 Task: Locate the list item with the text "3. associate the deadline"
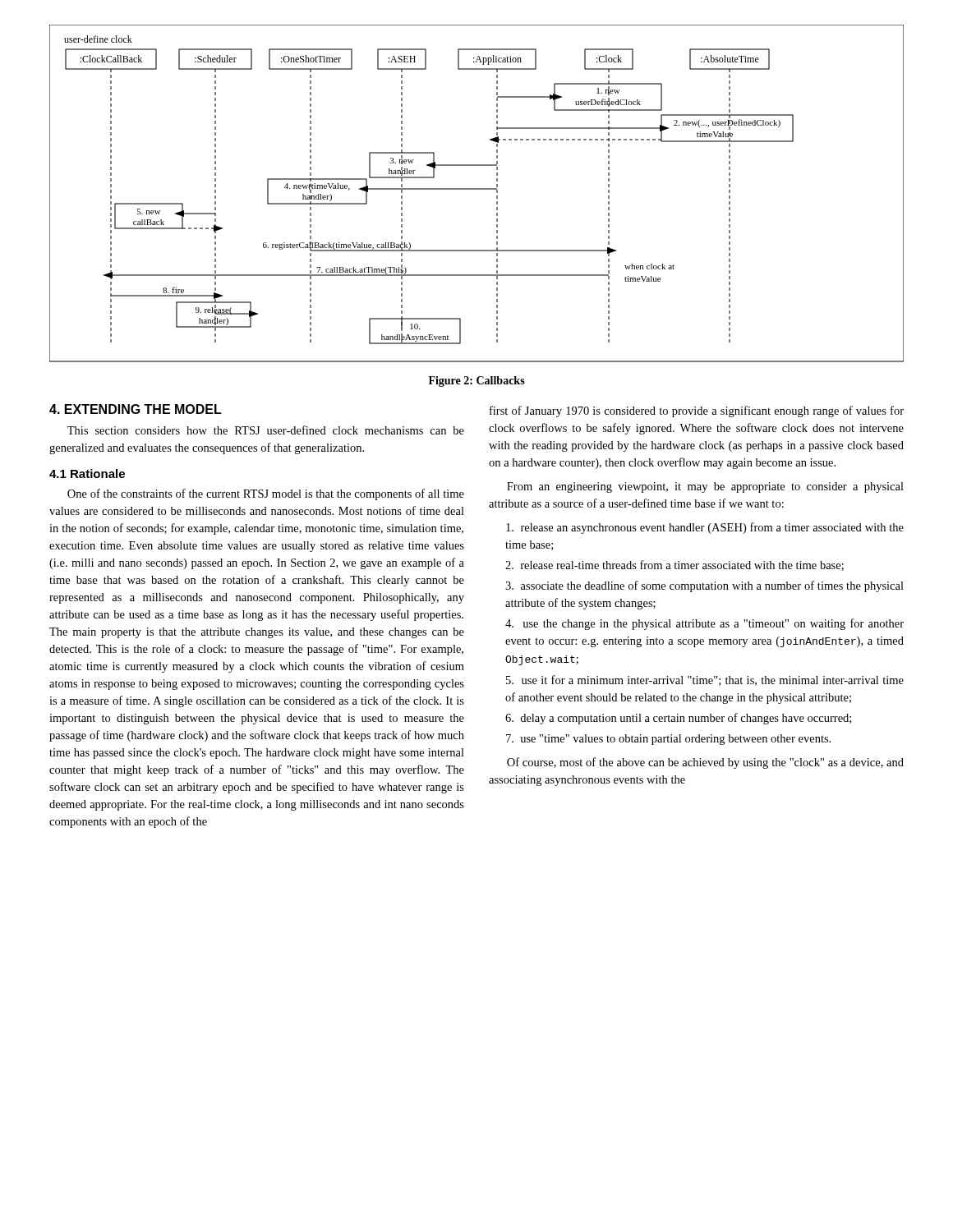(705, 595)
